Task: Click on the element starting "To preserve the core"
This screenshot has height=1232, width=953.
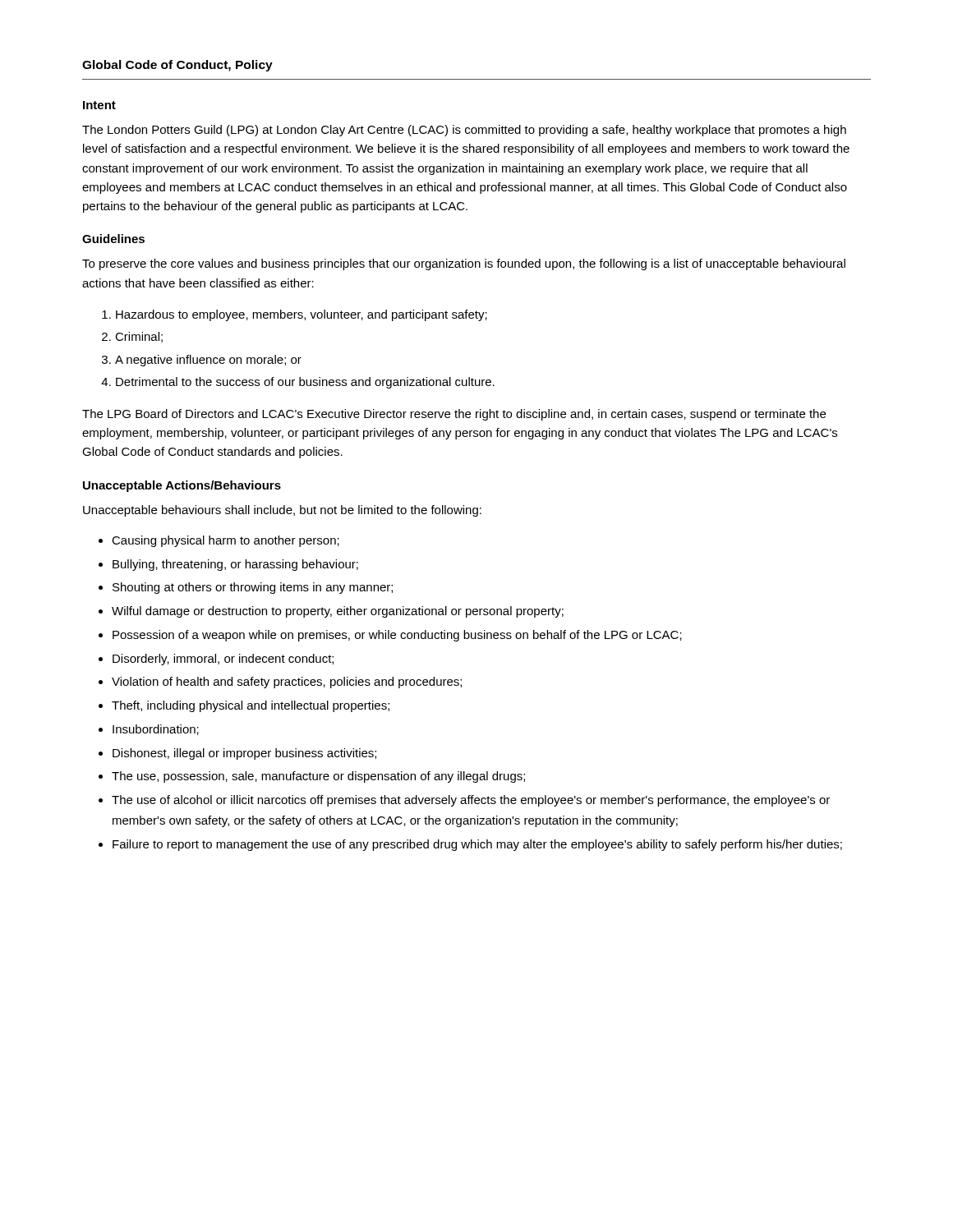Action: (476, 273)
